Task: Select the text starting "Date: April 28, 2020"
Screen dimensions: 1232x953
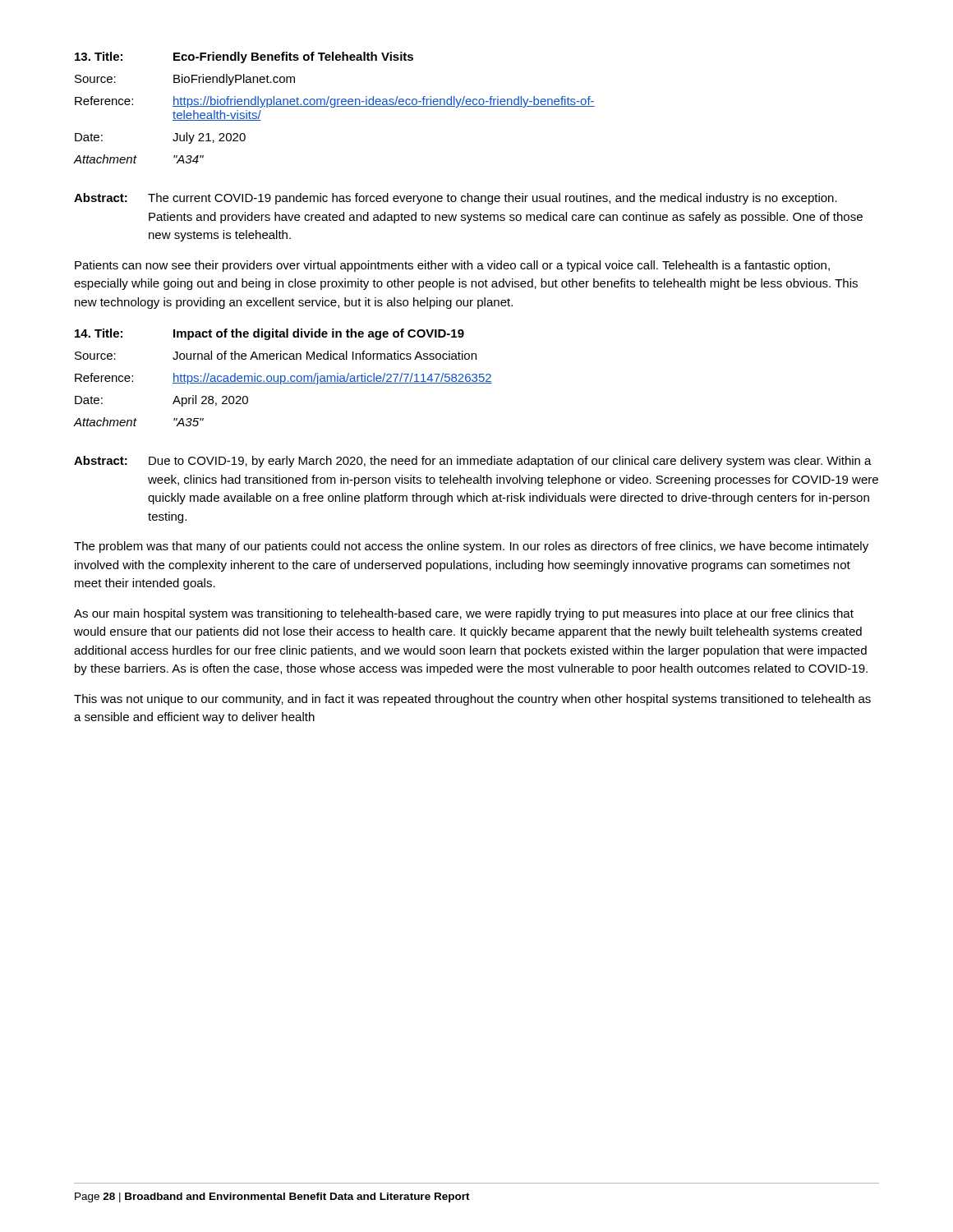Action: point(91,400)
